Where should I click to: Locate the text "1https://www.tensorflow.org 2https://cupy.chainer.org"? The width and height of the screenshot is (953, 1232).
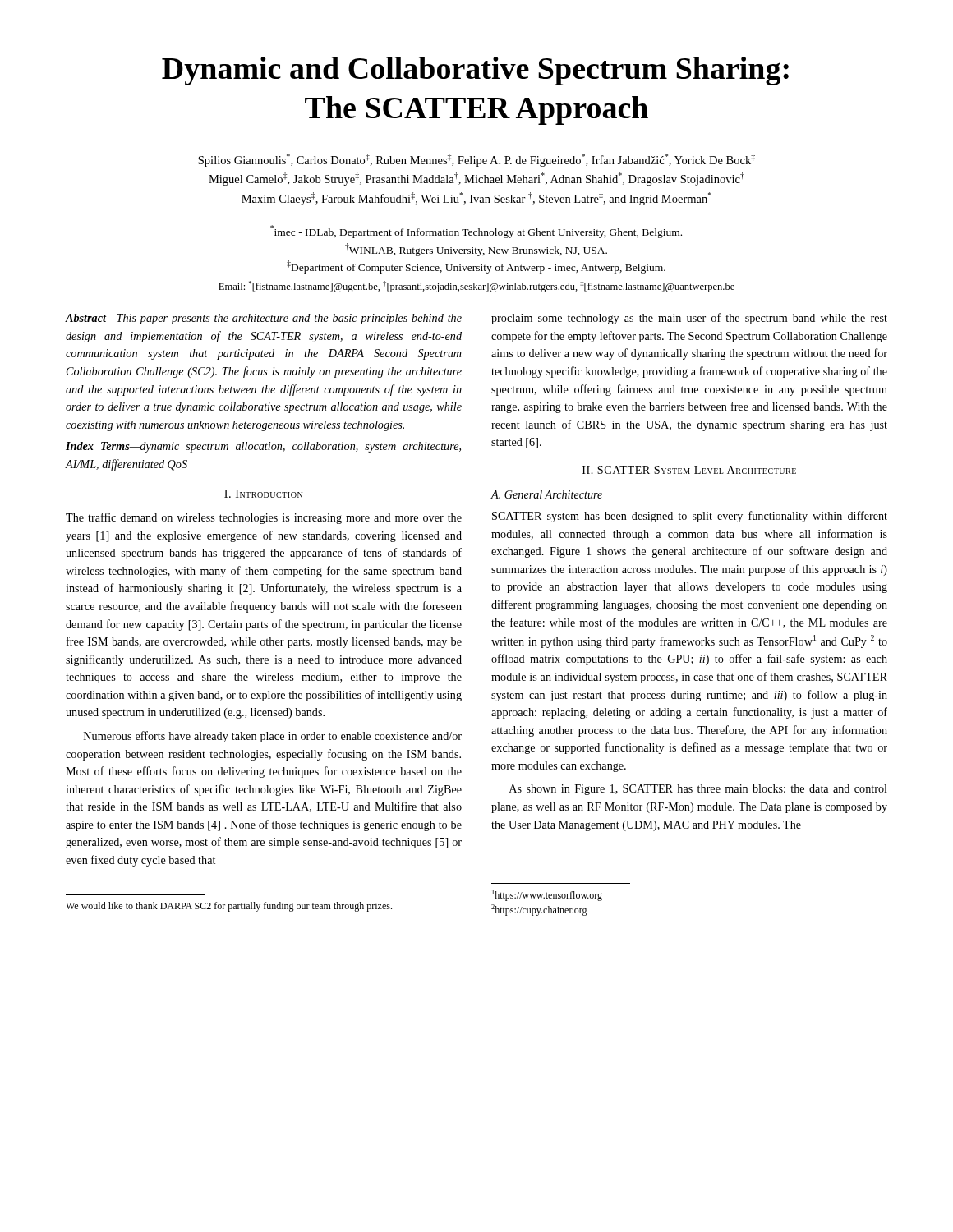[x=547, y=902]
